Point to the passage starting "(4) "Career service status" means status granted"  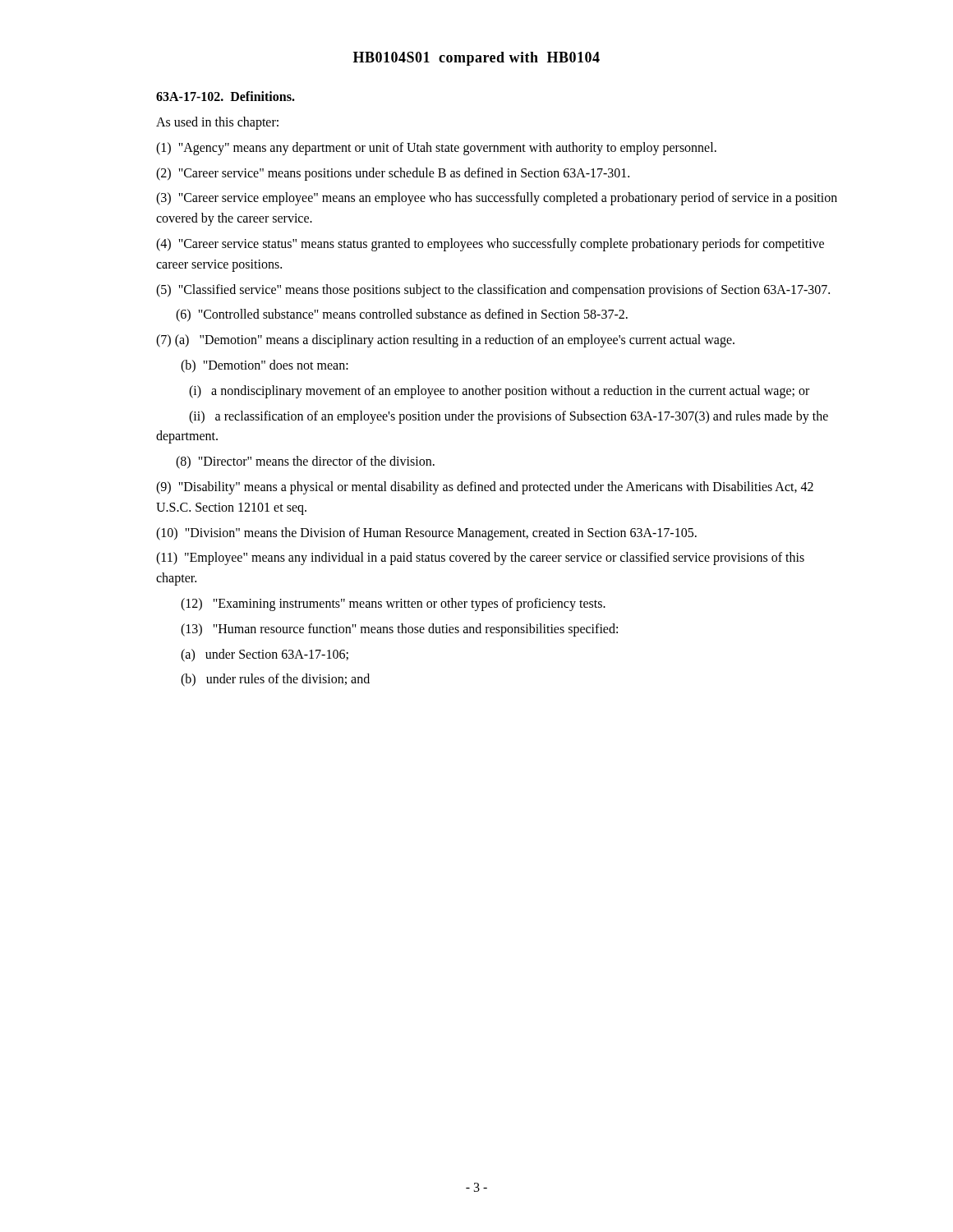(x=490, y=254)
